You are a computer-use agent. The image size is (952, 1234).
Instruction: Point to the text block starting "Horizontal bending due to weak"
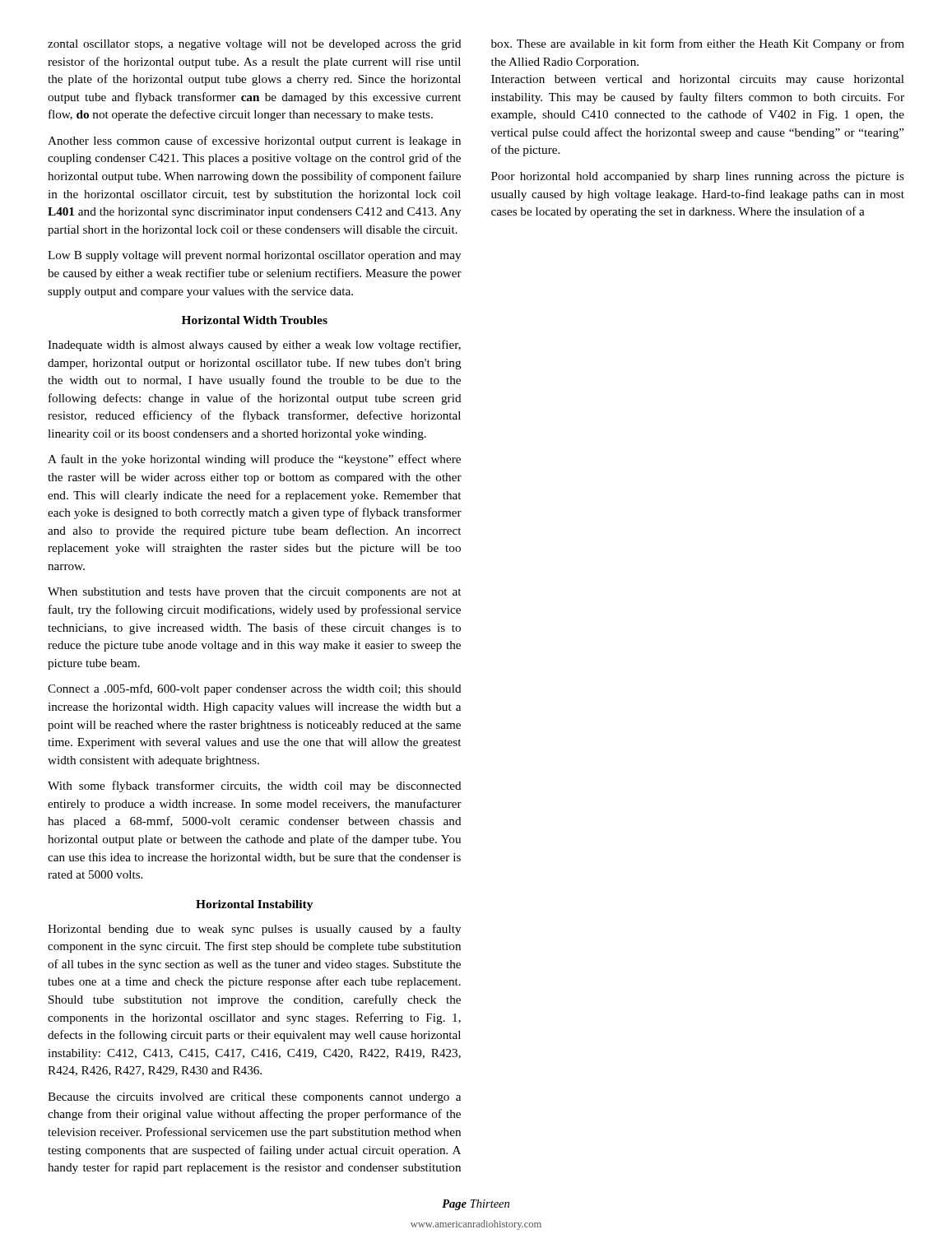tap(254, 999)
